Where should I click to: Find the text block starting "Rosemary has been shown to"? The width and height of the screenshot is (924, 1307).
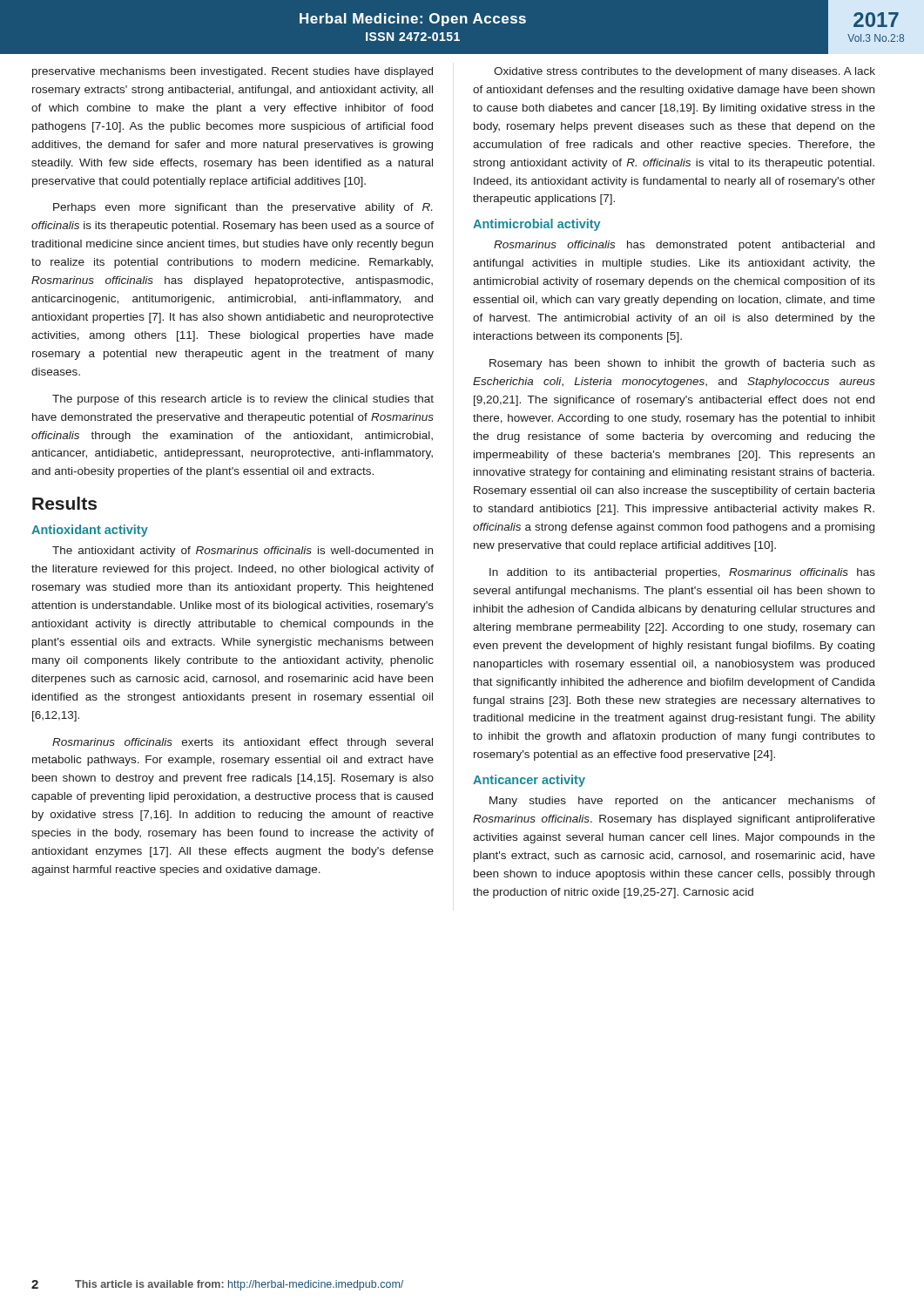point(674,455)
